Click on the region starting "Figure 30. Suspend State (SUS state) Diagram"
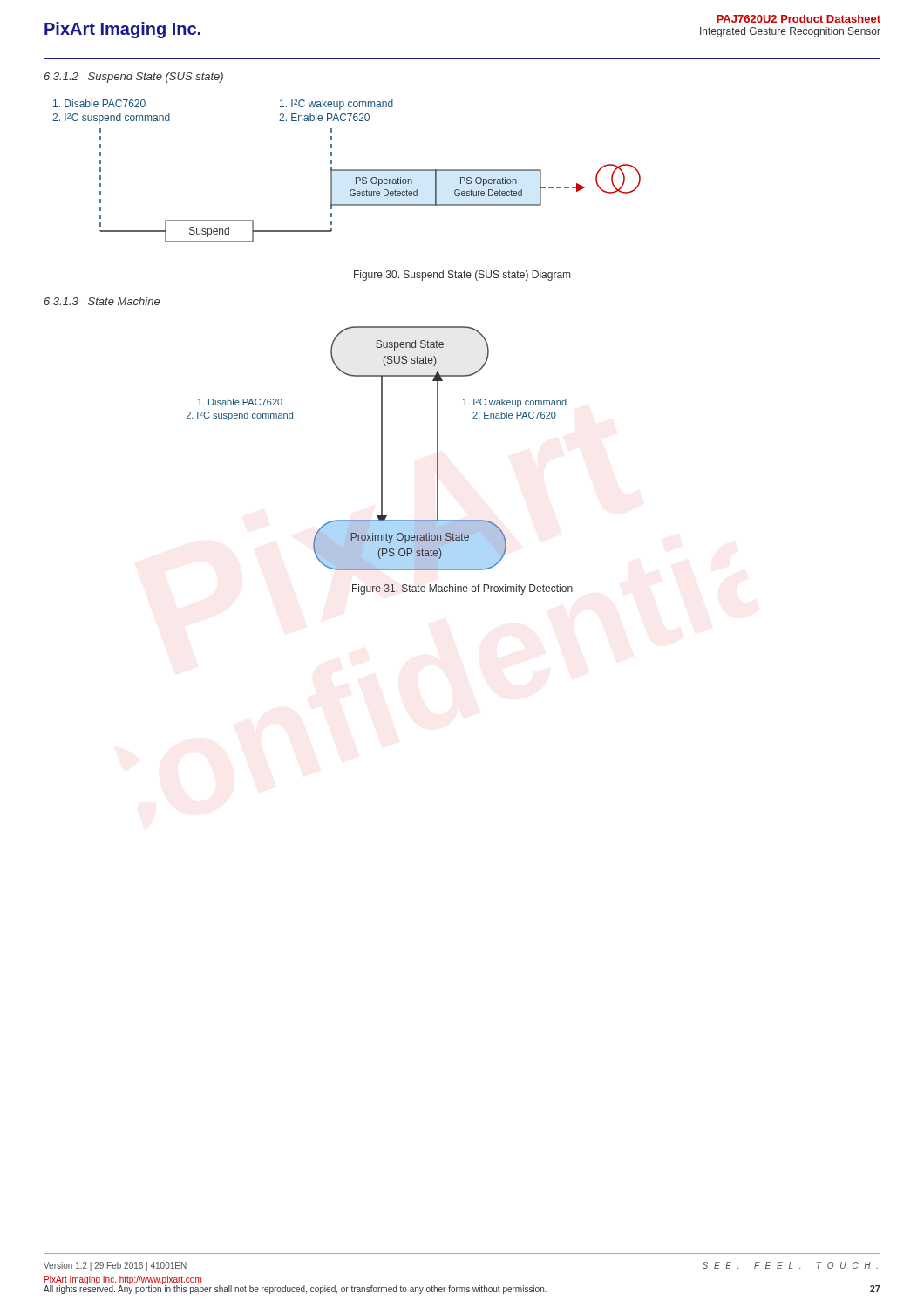The height and width of the screenshot is (1308, 924). [x=462, y=275]
